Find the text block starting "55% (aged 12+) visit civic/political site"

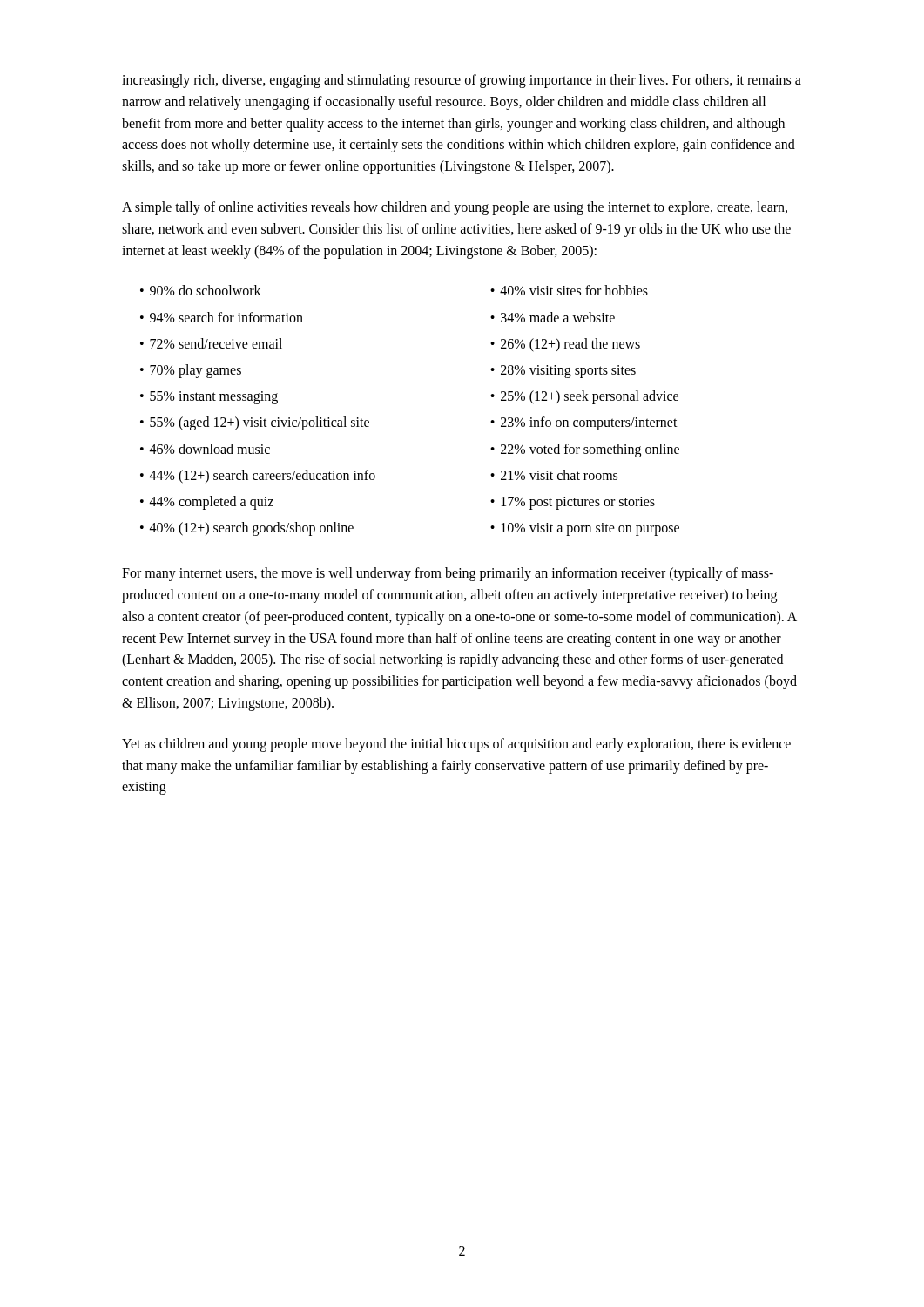260,422
